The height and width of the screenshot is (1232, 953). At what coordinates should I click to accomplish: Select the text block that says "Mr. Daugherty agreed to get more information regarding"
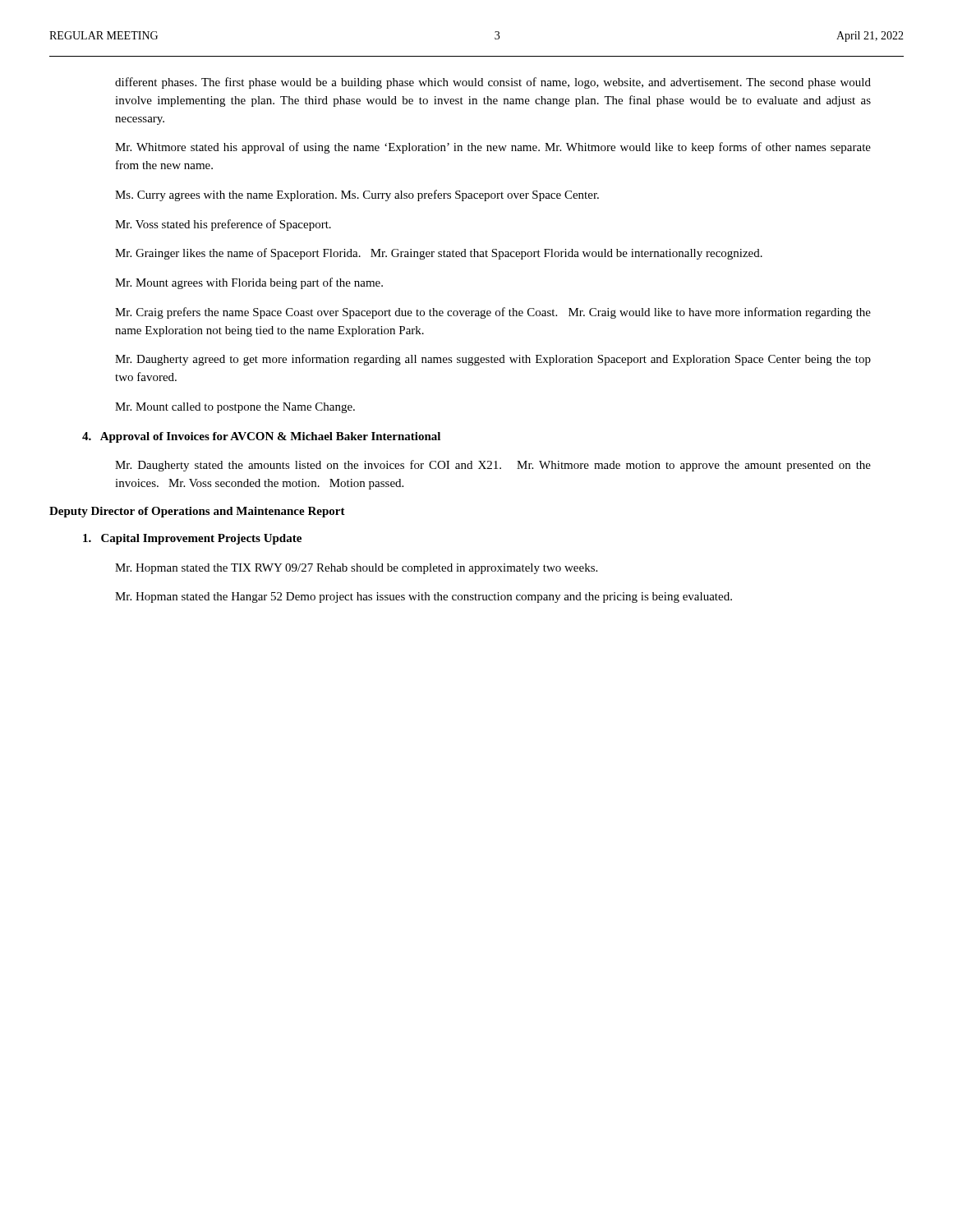[493, 368]
